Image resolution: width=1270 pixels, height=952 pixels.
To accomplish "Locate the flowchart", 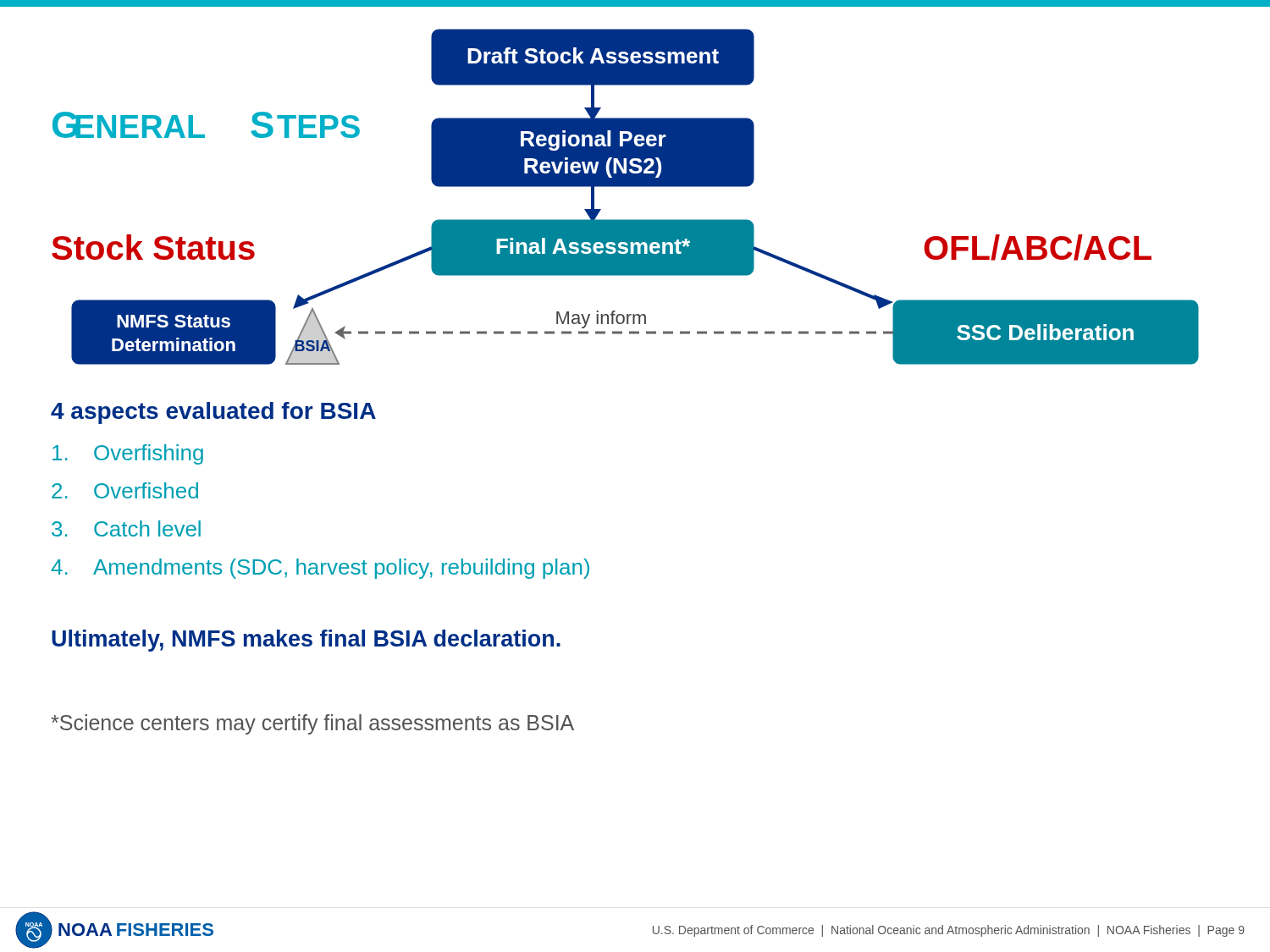I will pyautogui.click(x=635, y=190).
